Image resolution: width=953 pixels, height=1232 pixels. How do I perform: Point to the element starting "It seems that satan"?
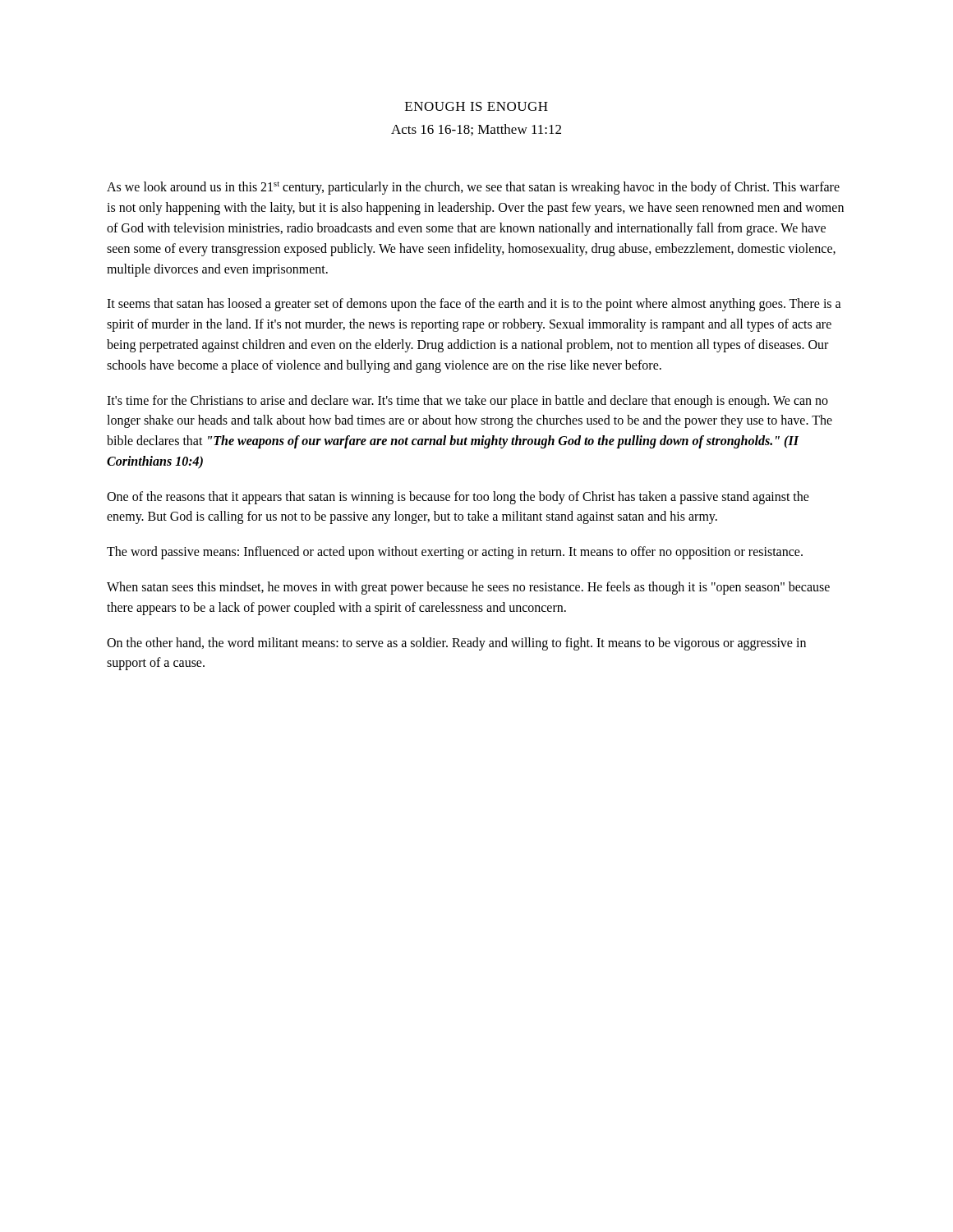(x=474, y=334)
